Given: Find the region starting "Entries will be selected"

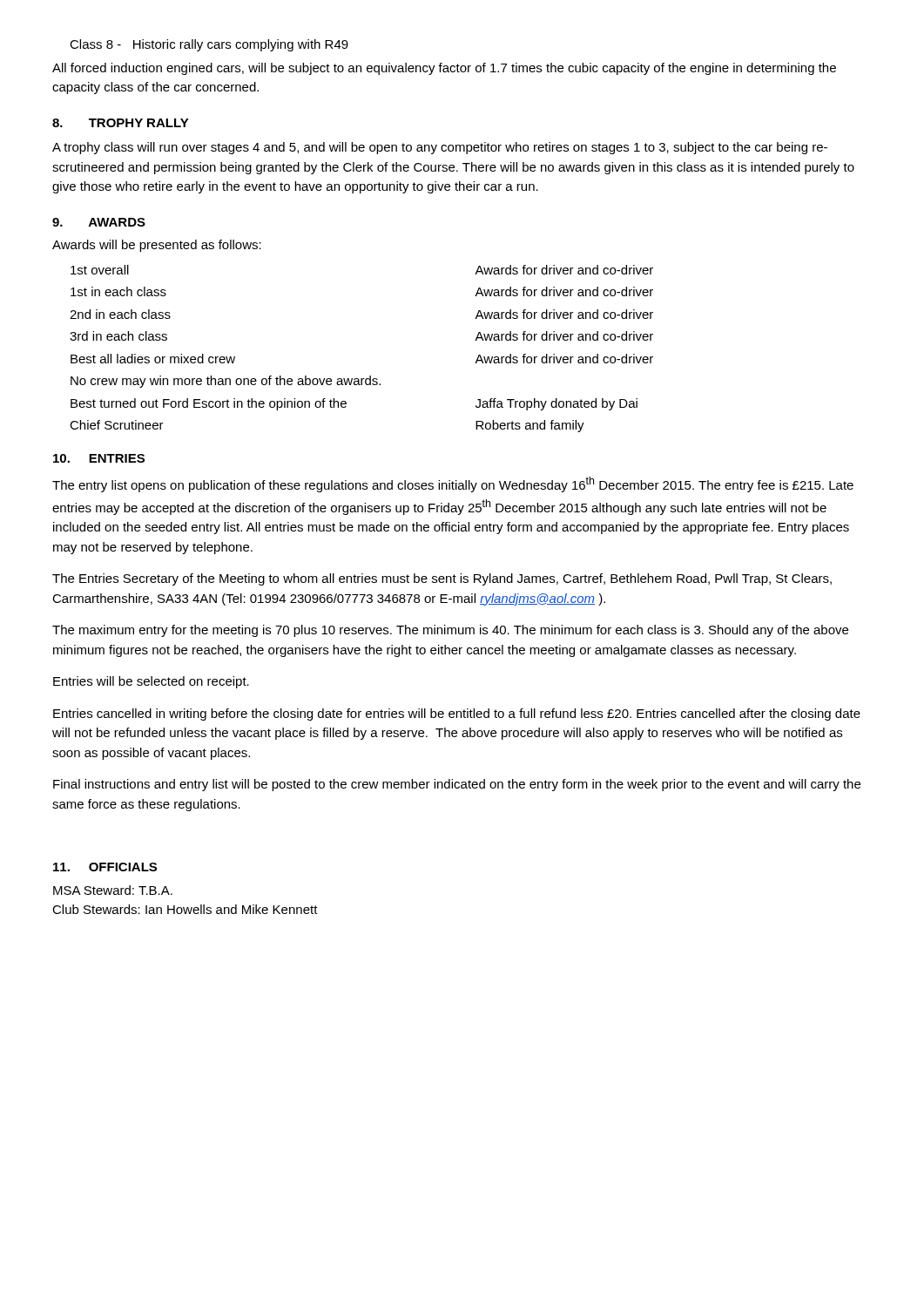Looking at the screenshot, I should coord(151,681).
